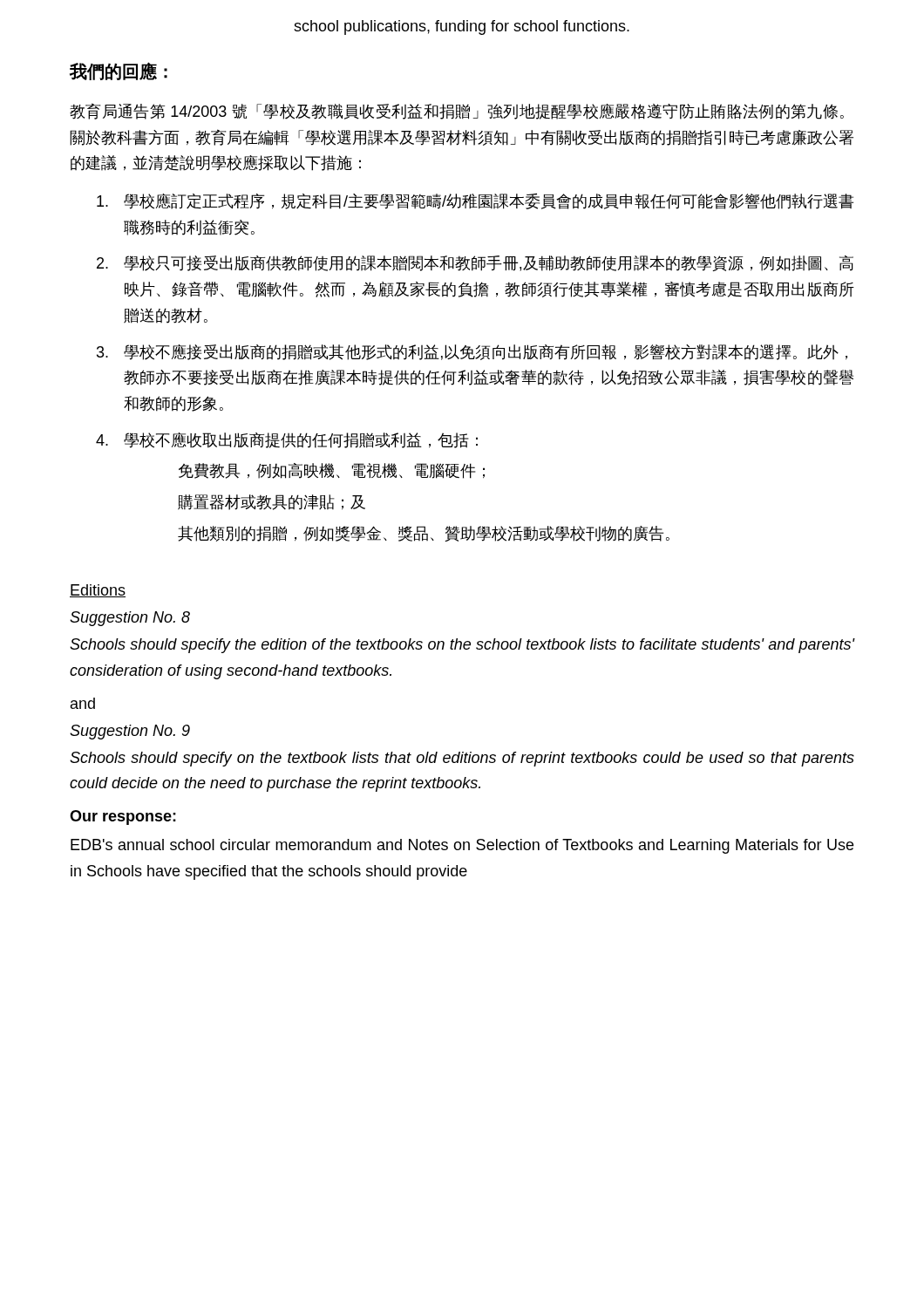The image size is (924, 1308).
Task: Locate the text "Suggestion No. 9"
Action: point(130,732)
